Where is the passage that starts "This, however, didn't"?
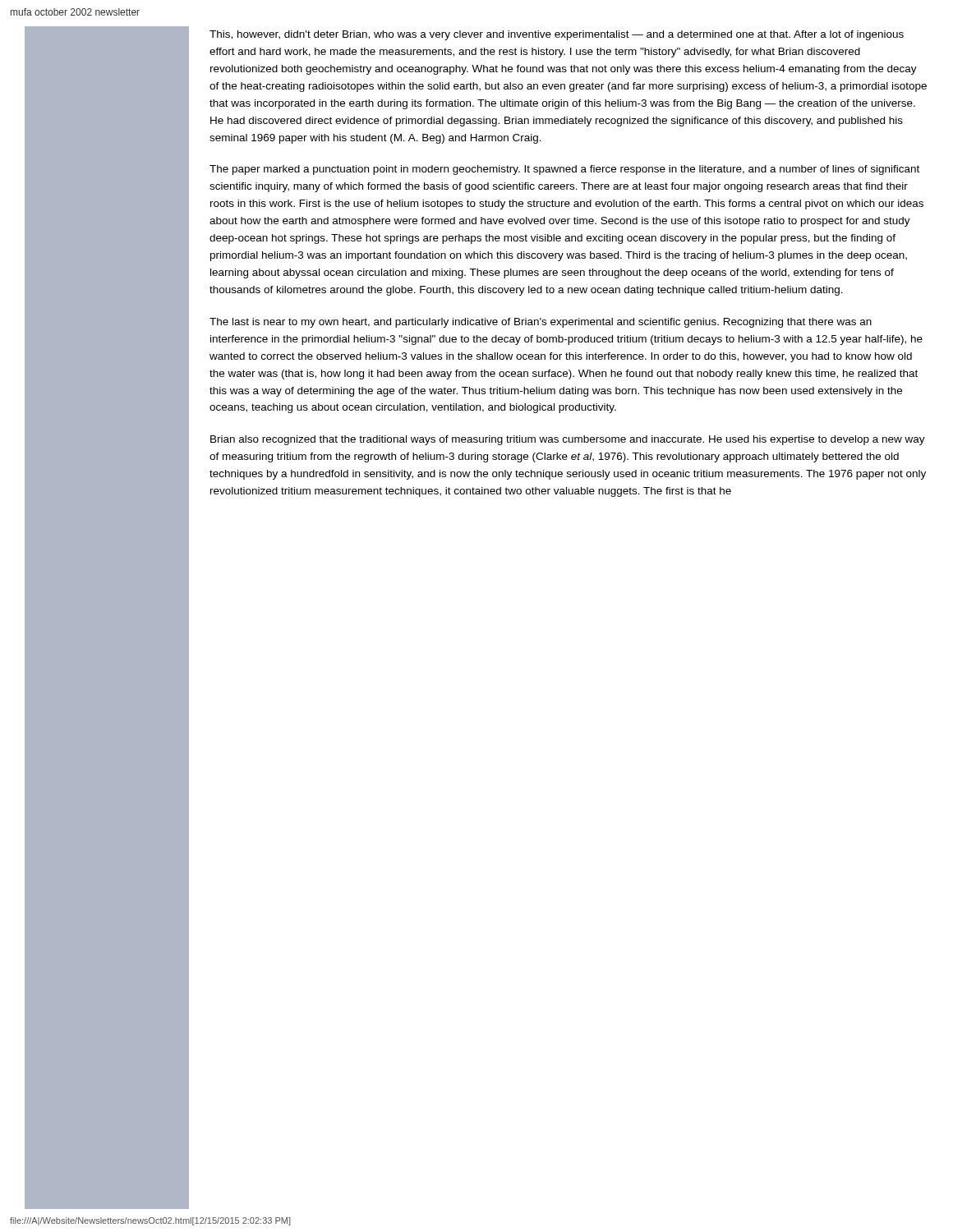953x1232 pixels. pos(568,86)
